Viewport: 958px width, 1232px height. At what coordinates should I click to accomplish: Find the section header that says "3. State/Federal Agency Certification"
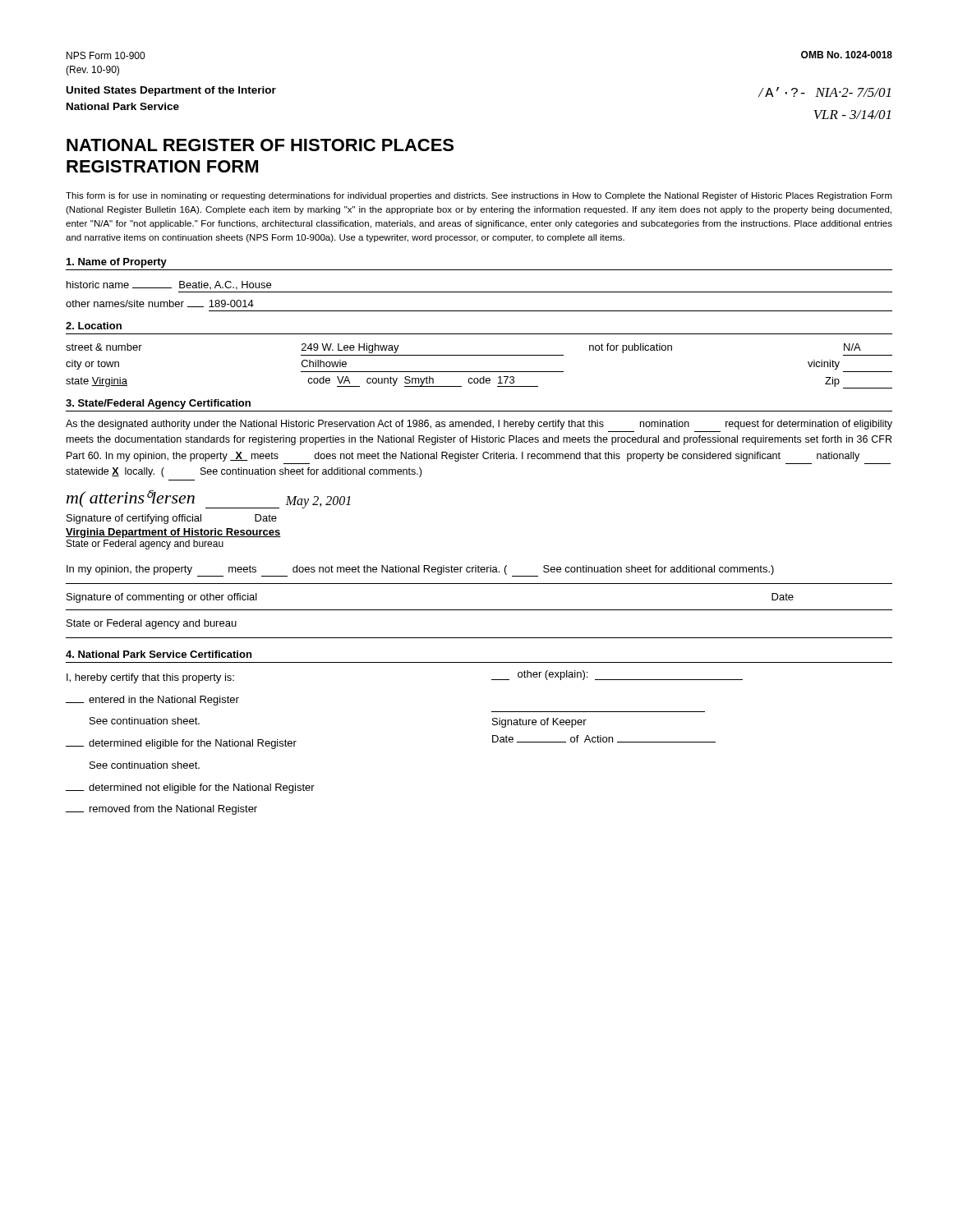point(158,403)
